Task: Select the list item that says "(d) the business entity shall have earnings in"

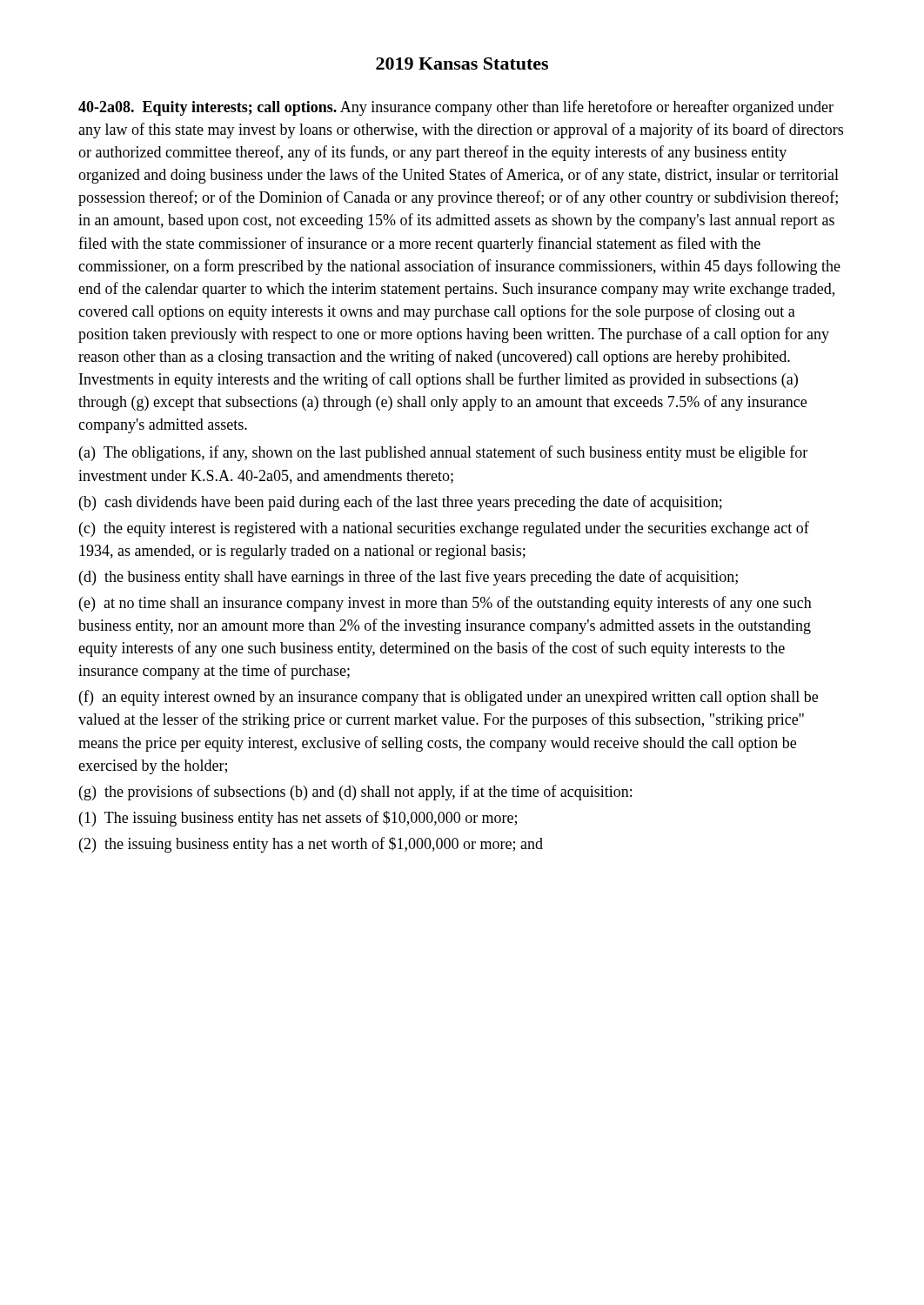Action: point(462,577)
